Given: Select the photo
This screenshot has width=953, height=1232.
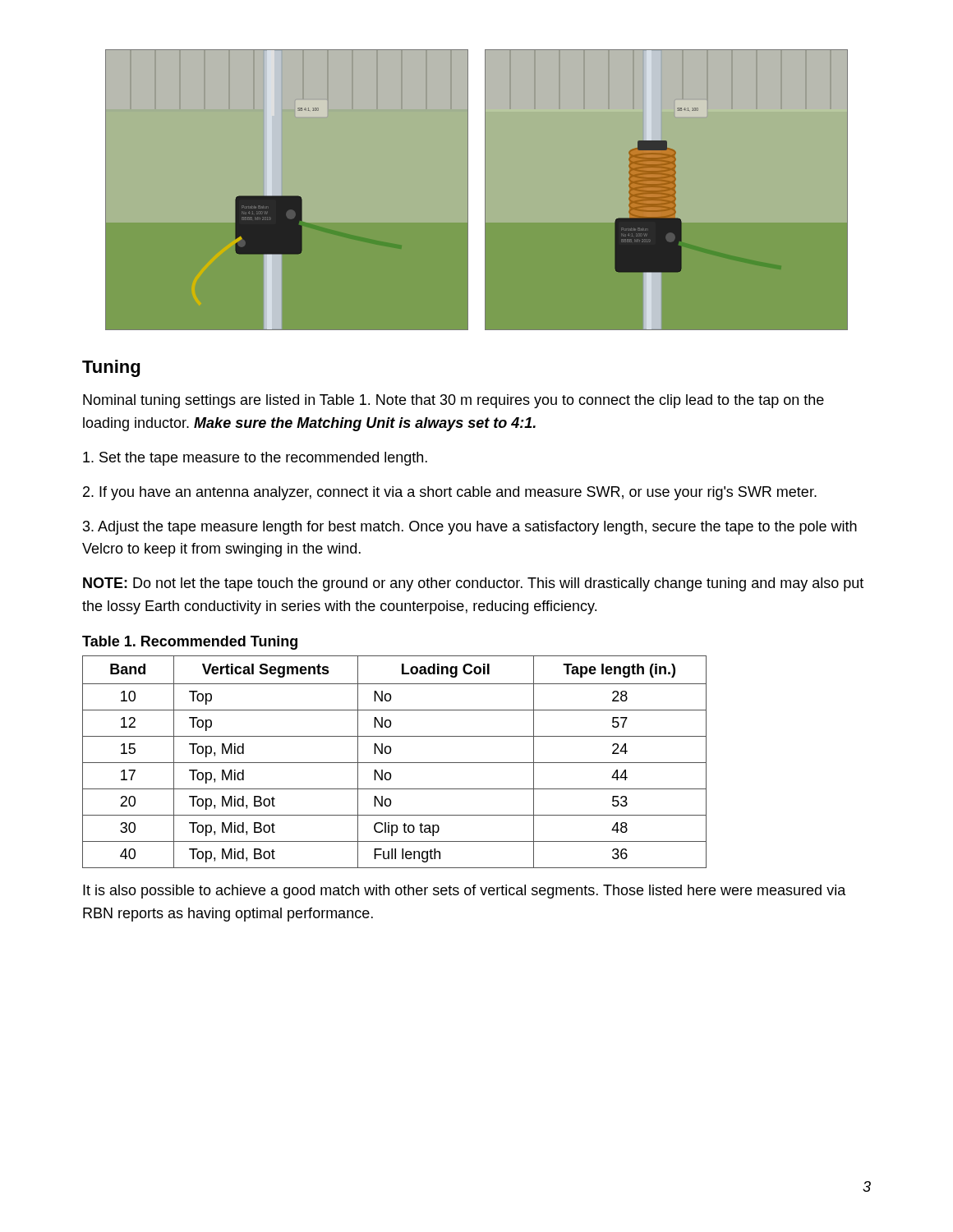Looking at the screenshot, I should click(x=476, y=190).
